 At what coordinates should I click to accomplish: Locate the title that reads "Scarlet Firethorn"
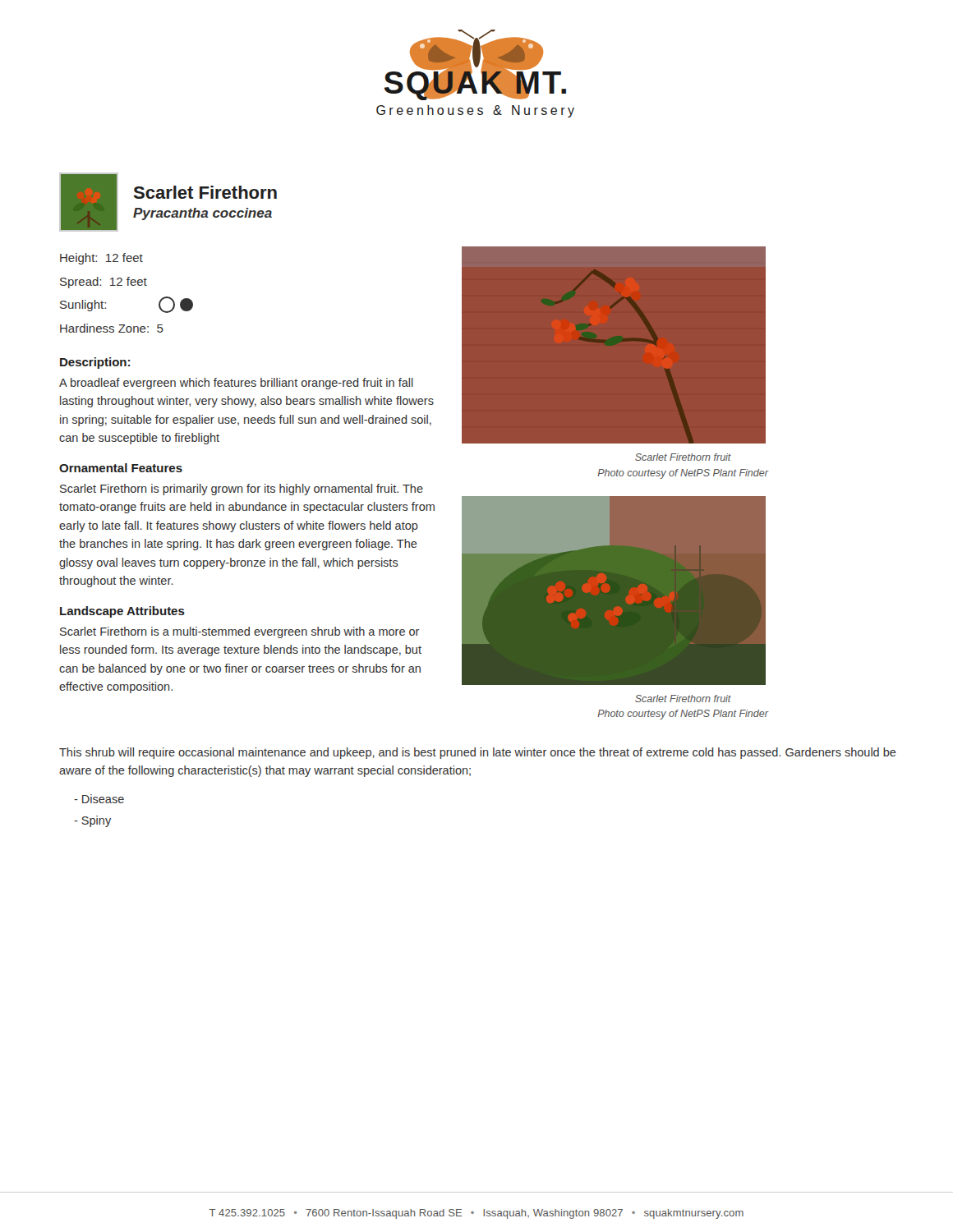(205, 193)
